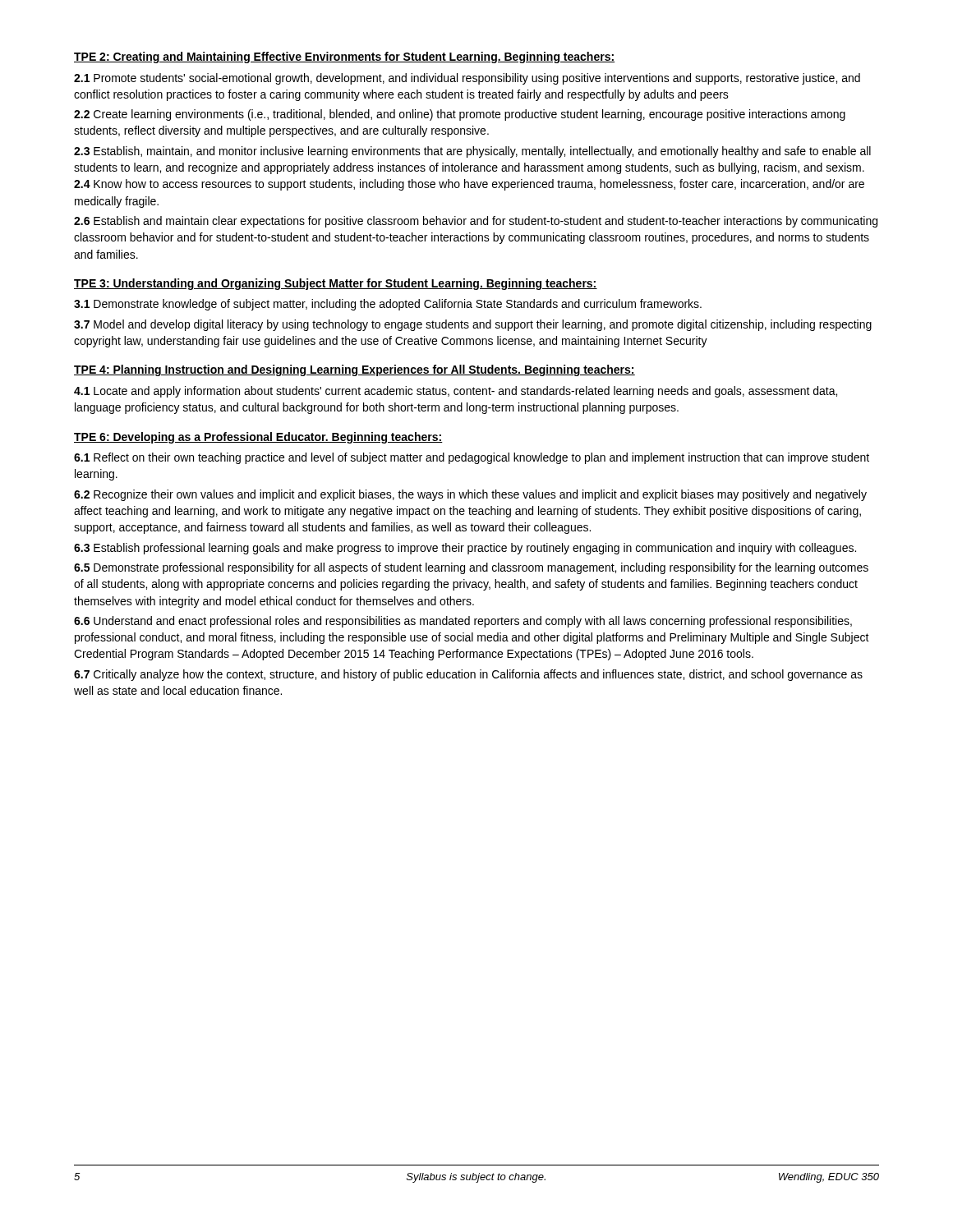The height and width of the screenshot is (1232, 953).
Task: Point to the block starting "TPE 3: Understanding and Organizing"
Action: (x=335, y=283)
